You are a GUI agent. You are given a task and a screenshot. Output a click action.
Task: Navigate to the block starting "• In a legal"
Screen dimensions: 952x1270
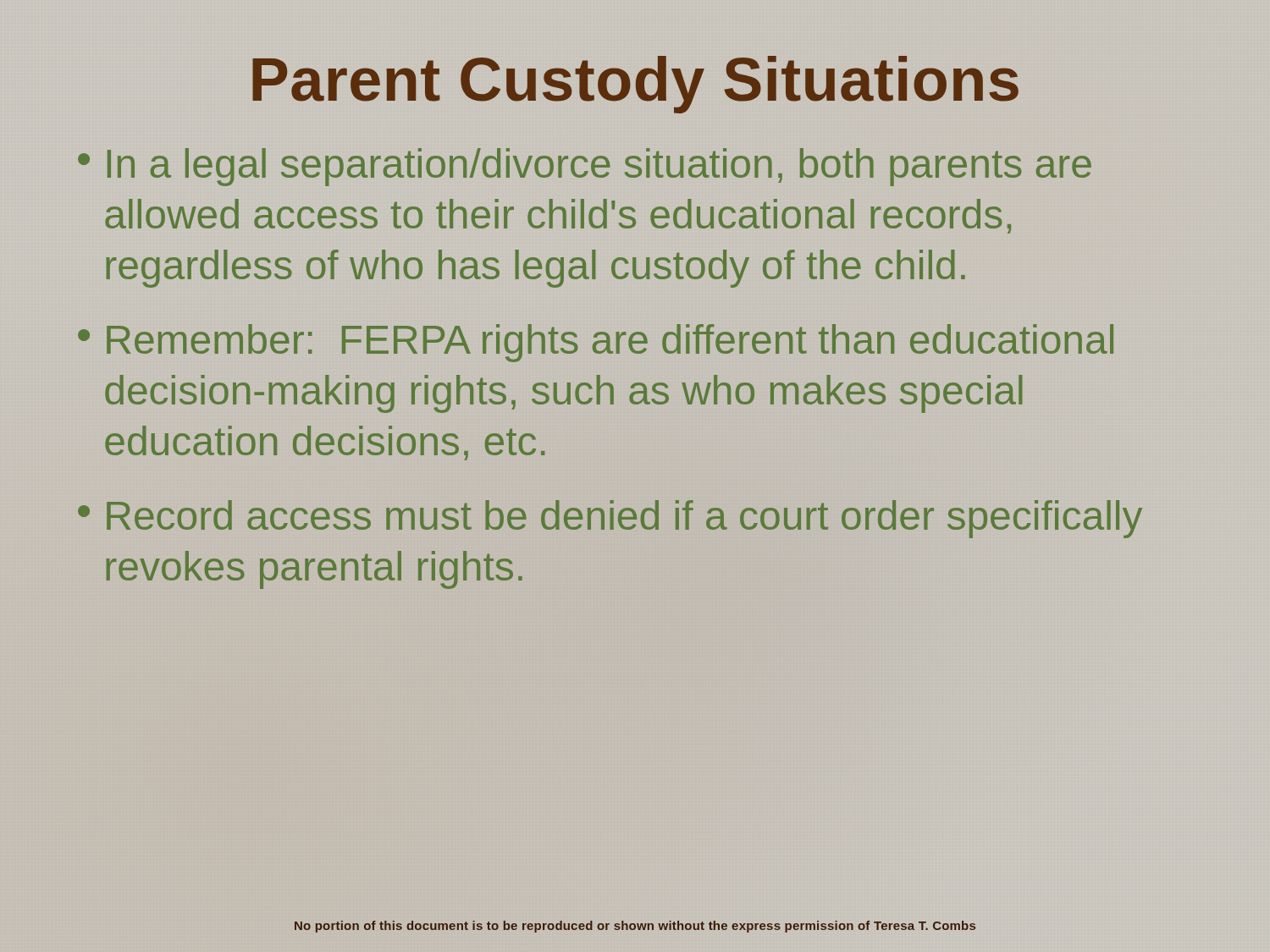click(x=639, y=215)
